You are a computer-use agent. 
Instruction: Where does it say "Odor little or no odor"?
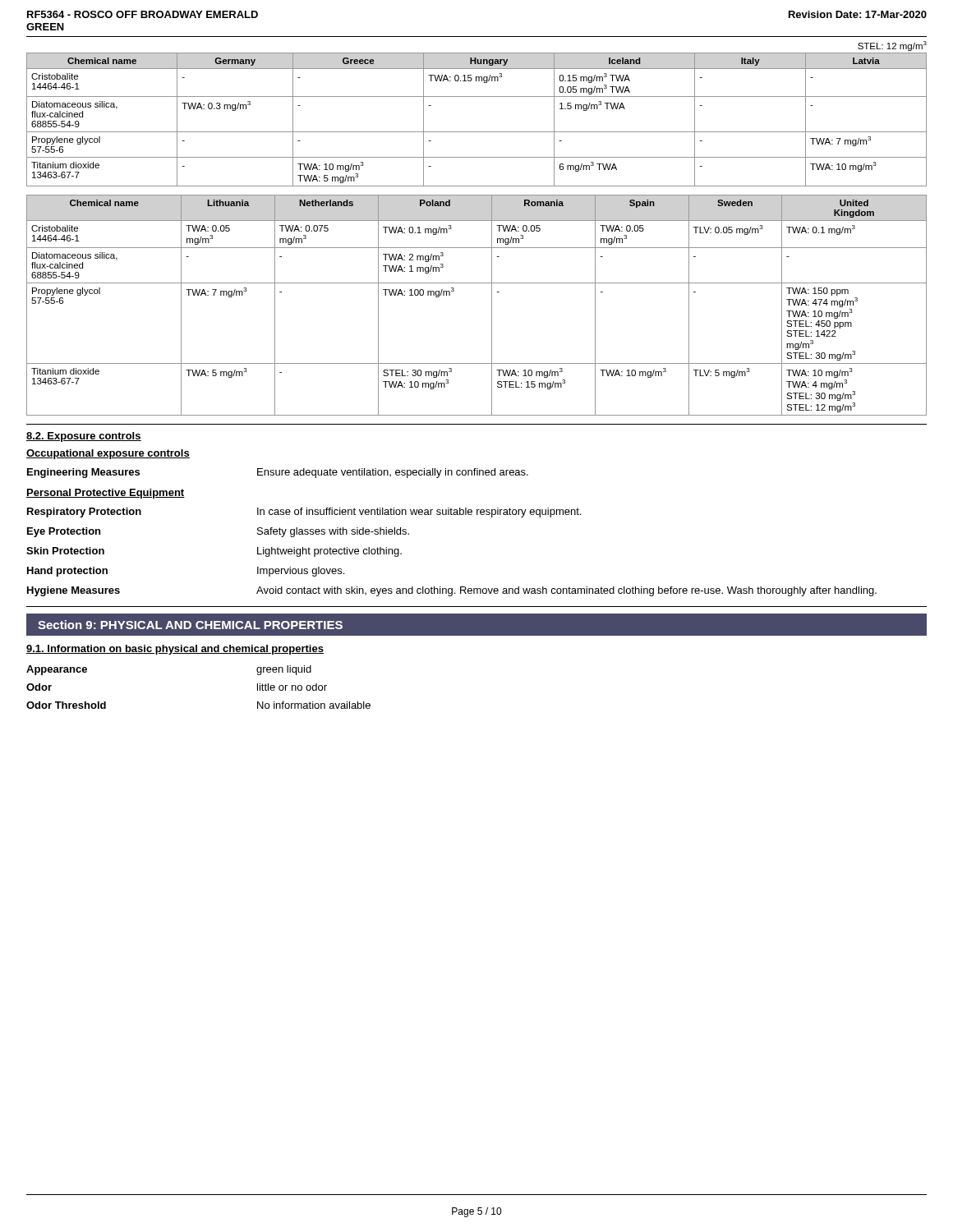[x=44, y=686]
